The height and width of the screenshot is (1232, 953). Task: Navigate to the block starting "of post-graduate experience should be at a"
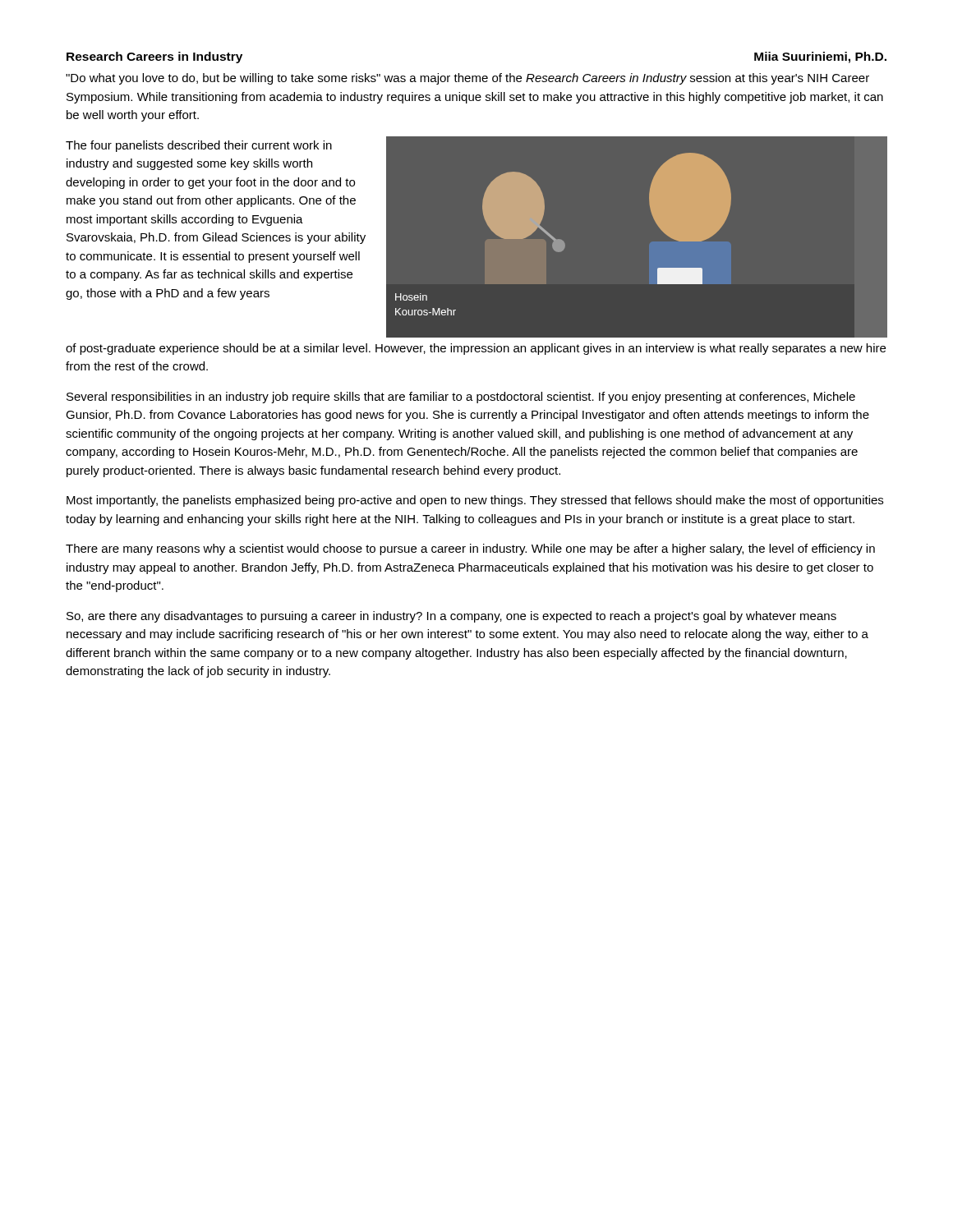476,357
